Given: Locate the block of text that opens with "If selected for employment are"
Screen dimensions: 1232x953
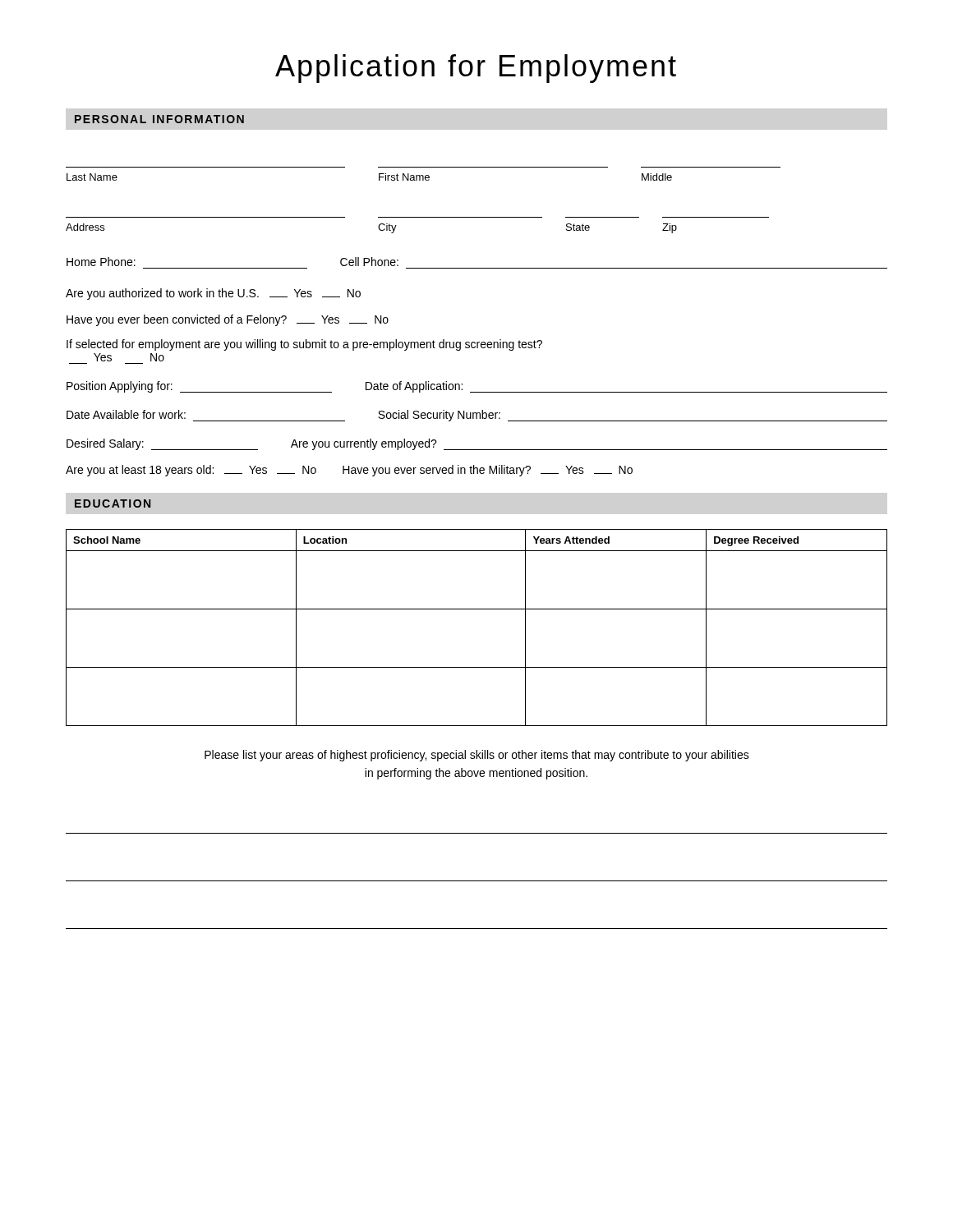Looking at the screenshot, I should pyautogui.click(x=304, y=351).
